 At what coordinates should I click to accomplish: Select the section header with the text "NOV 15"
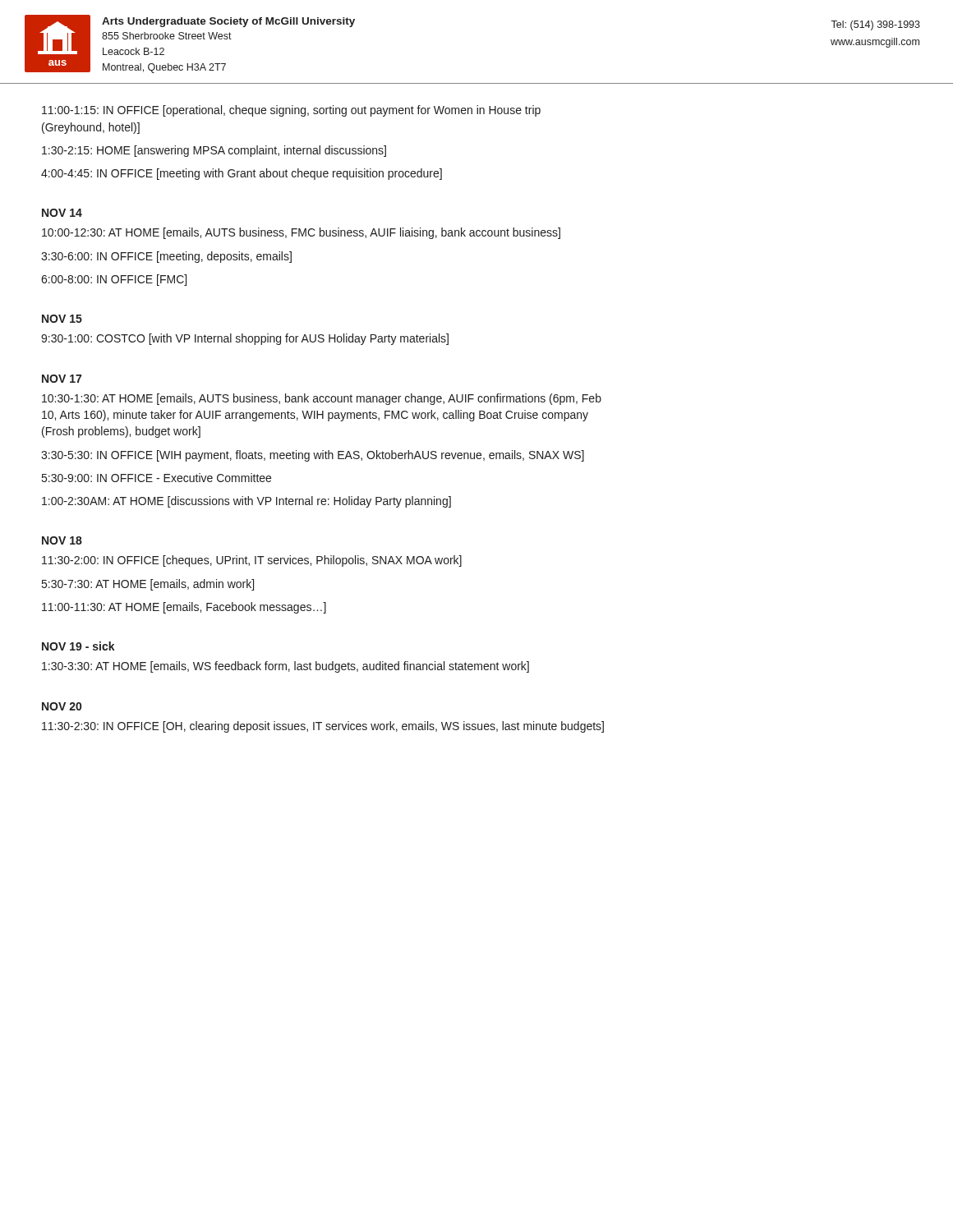tap(62, 319)
